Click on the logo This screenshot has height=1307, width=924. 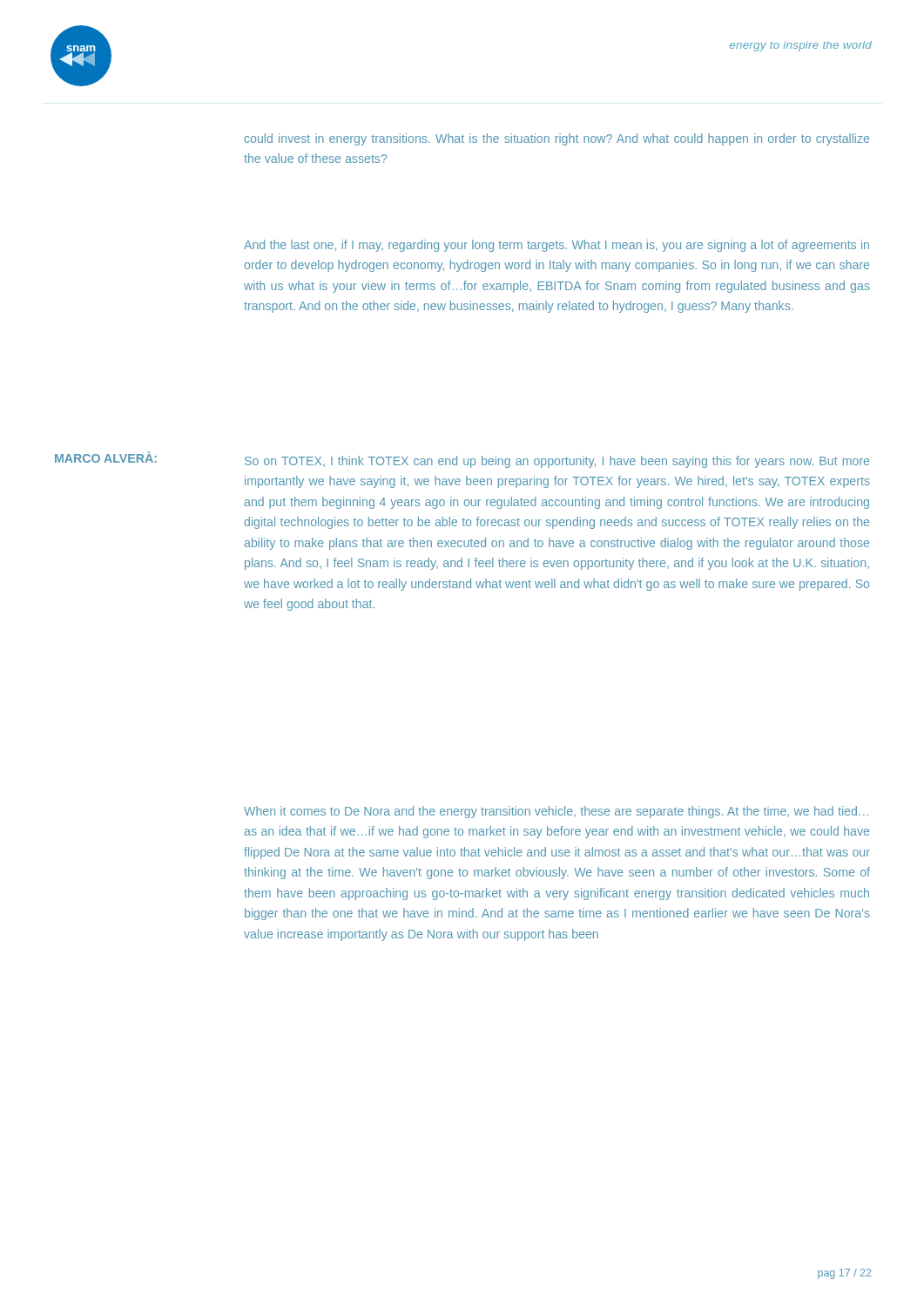coord(81,60)
